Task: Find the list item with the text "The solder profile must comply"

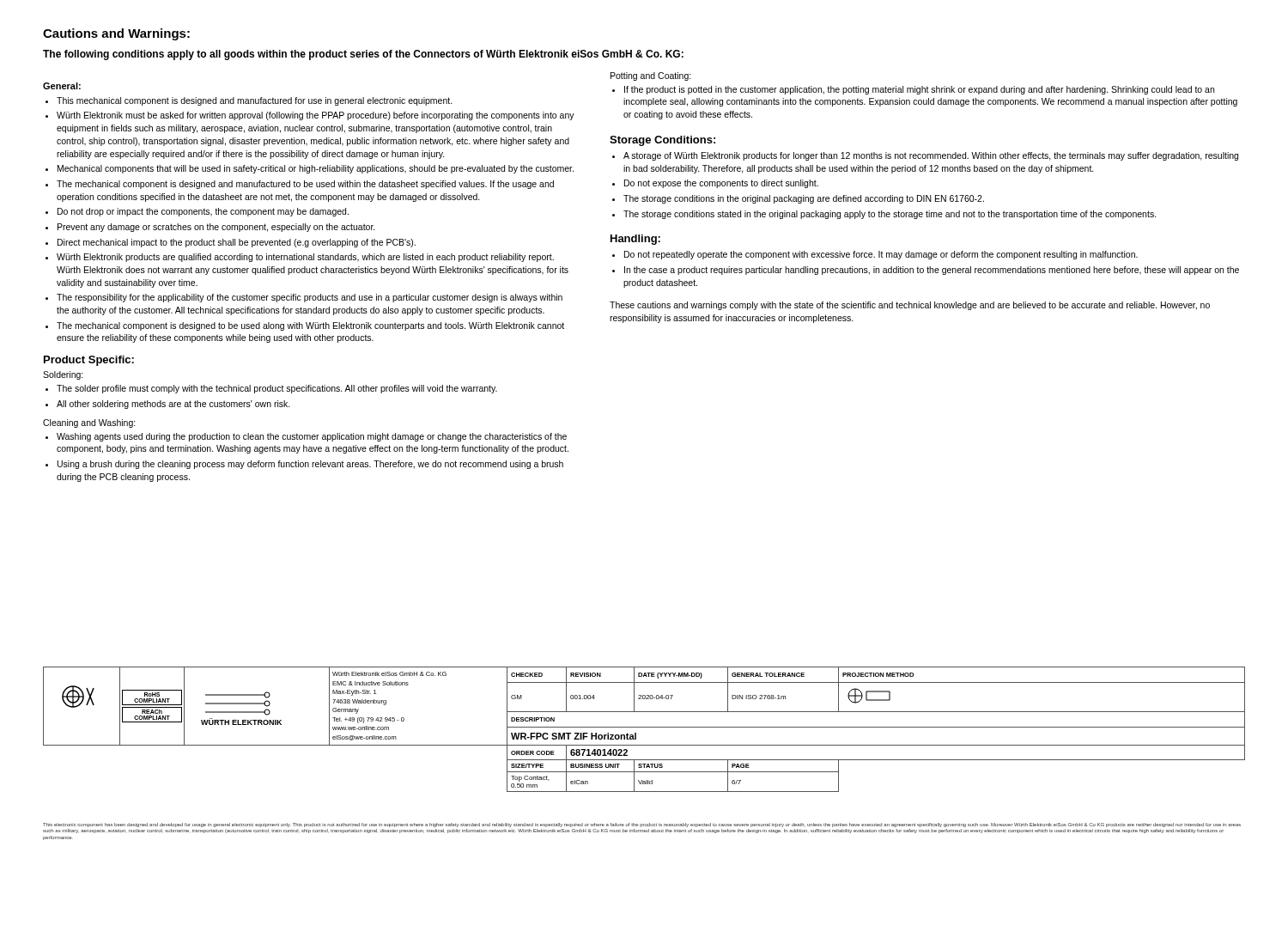Action: coord(277,388)
